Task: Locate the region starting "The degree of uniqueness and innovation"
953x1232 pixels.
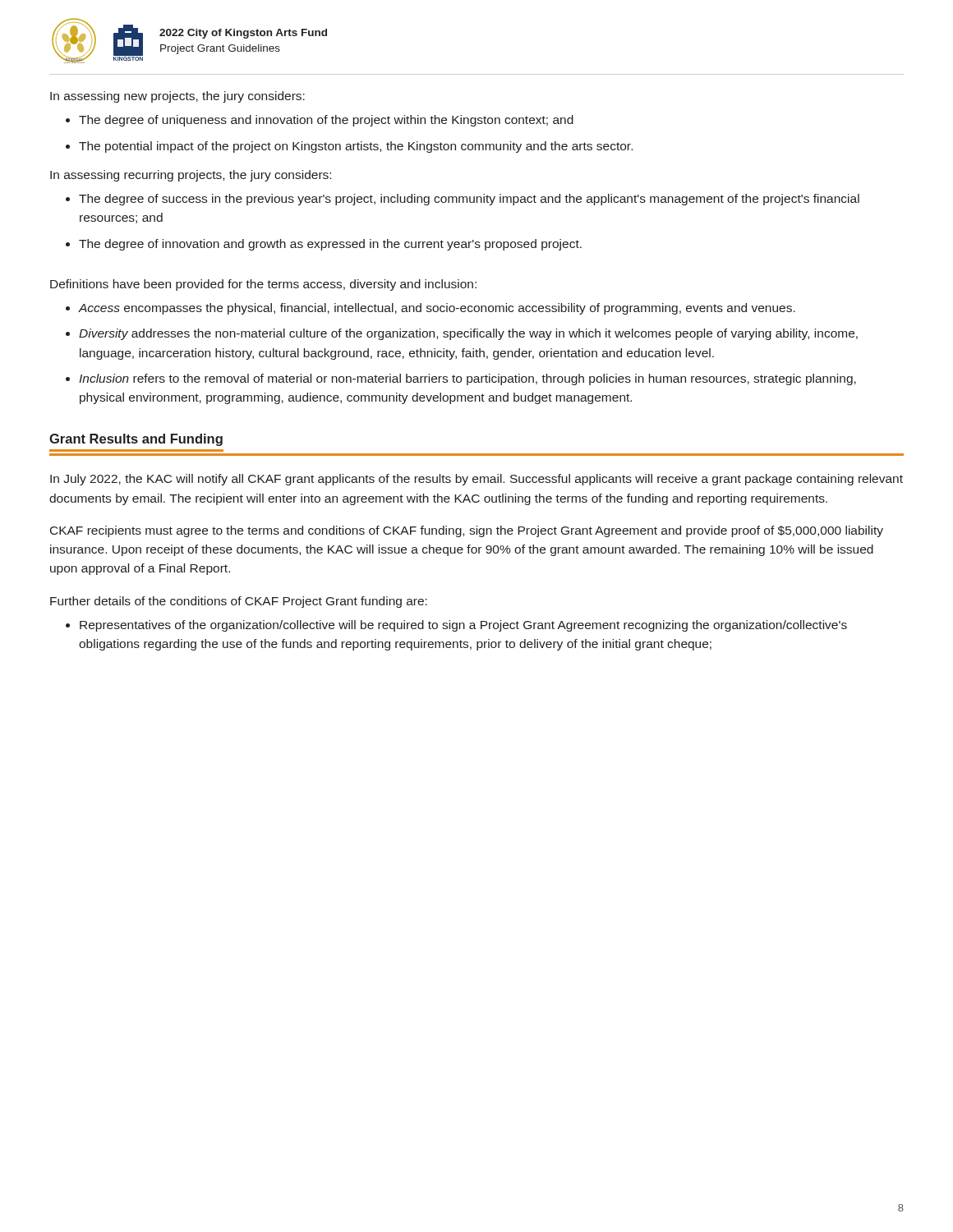Action: 326,120
